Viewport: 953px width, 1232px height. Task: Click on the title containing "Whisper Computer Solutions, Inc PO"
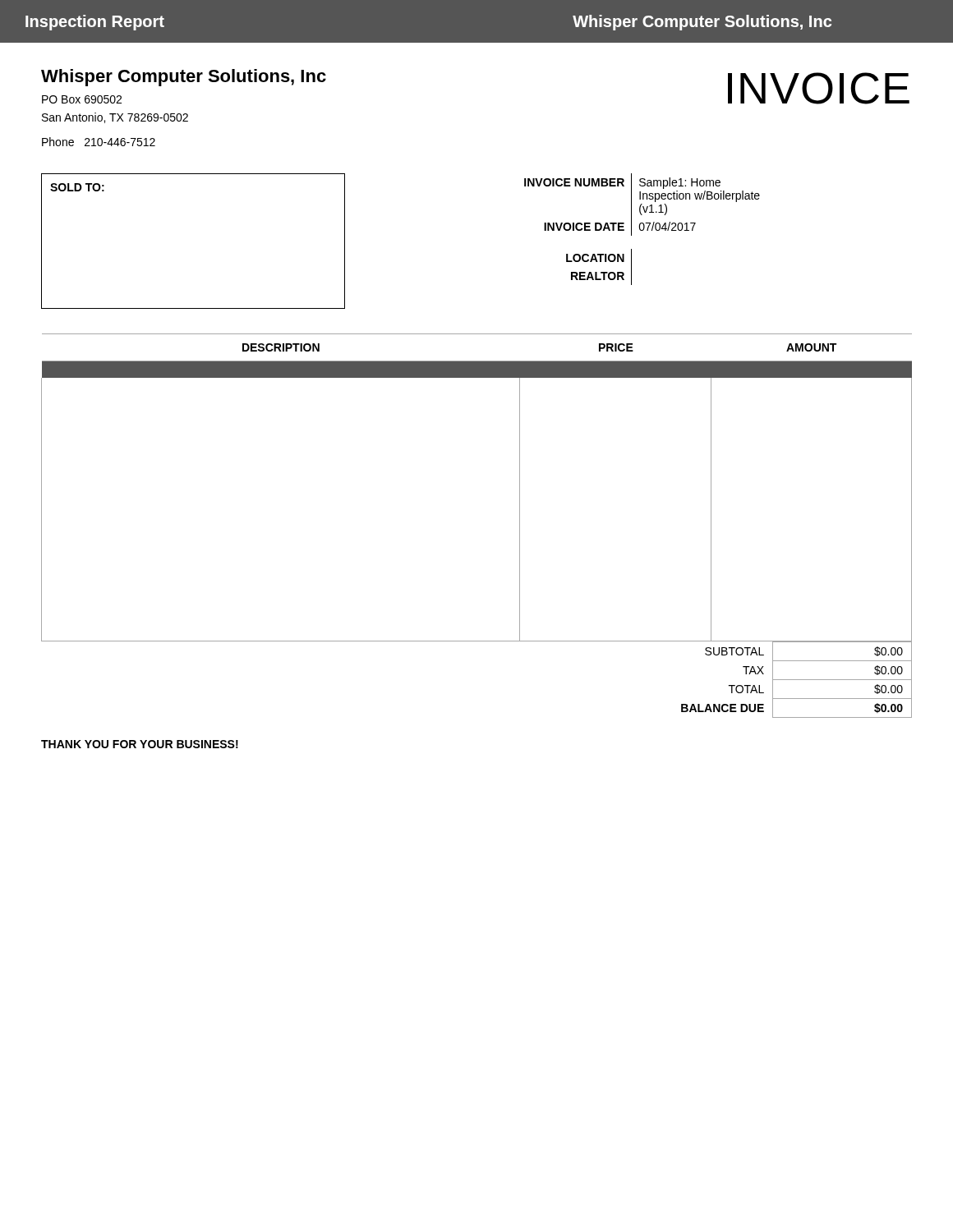pyautogui.click(x=184, y=78)
